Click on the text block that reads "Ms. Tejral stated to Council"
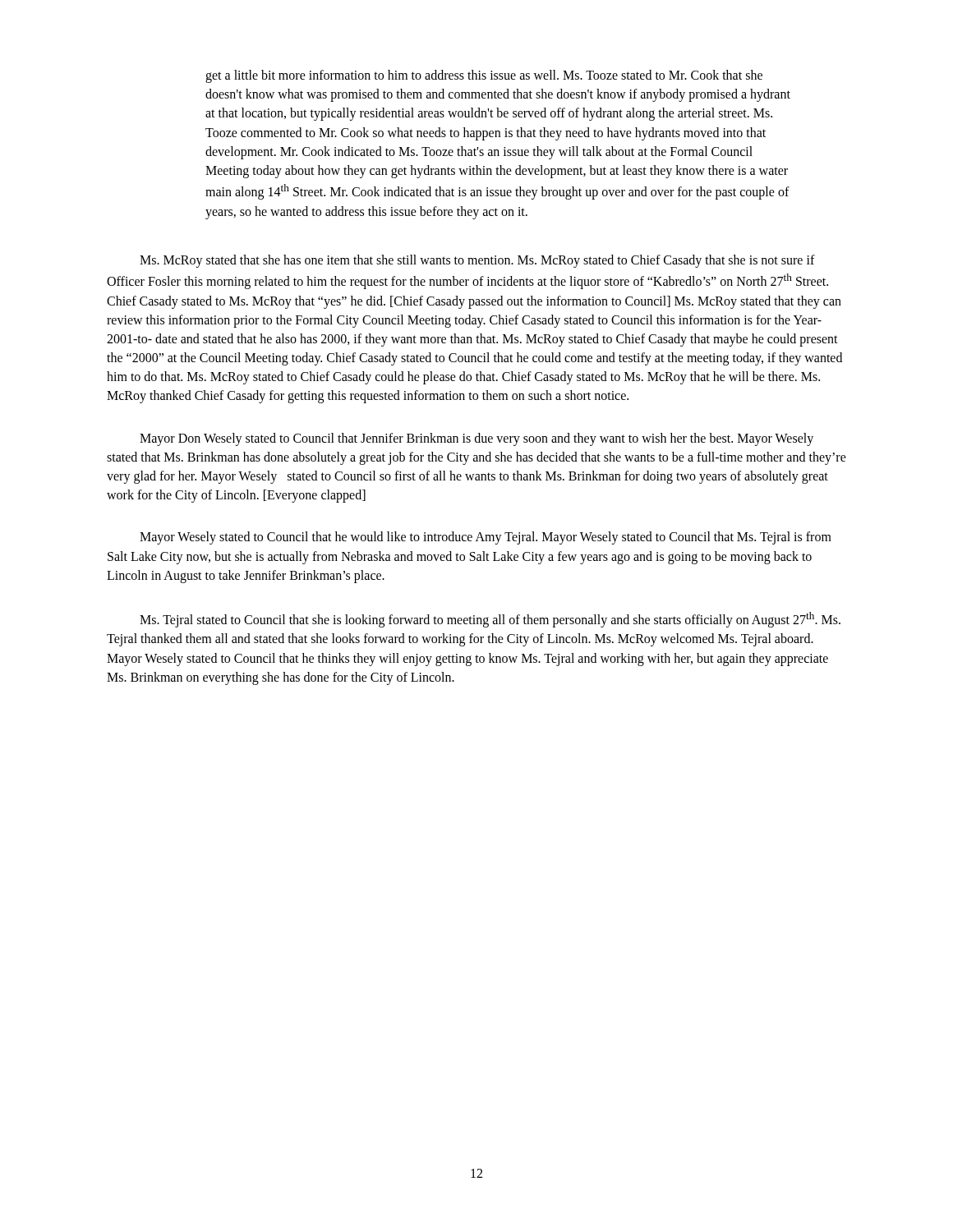Image resolution: width=953 pixels, height=1232 pixels. pos(474,647)
